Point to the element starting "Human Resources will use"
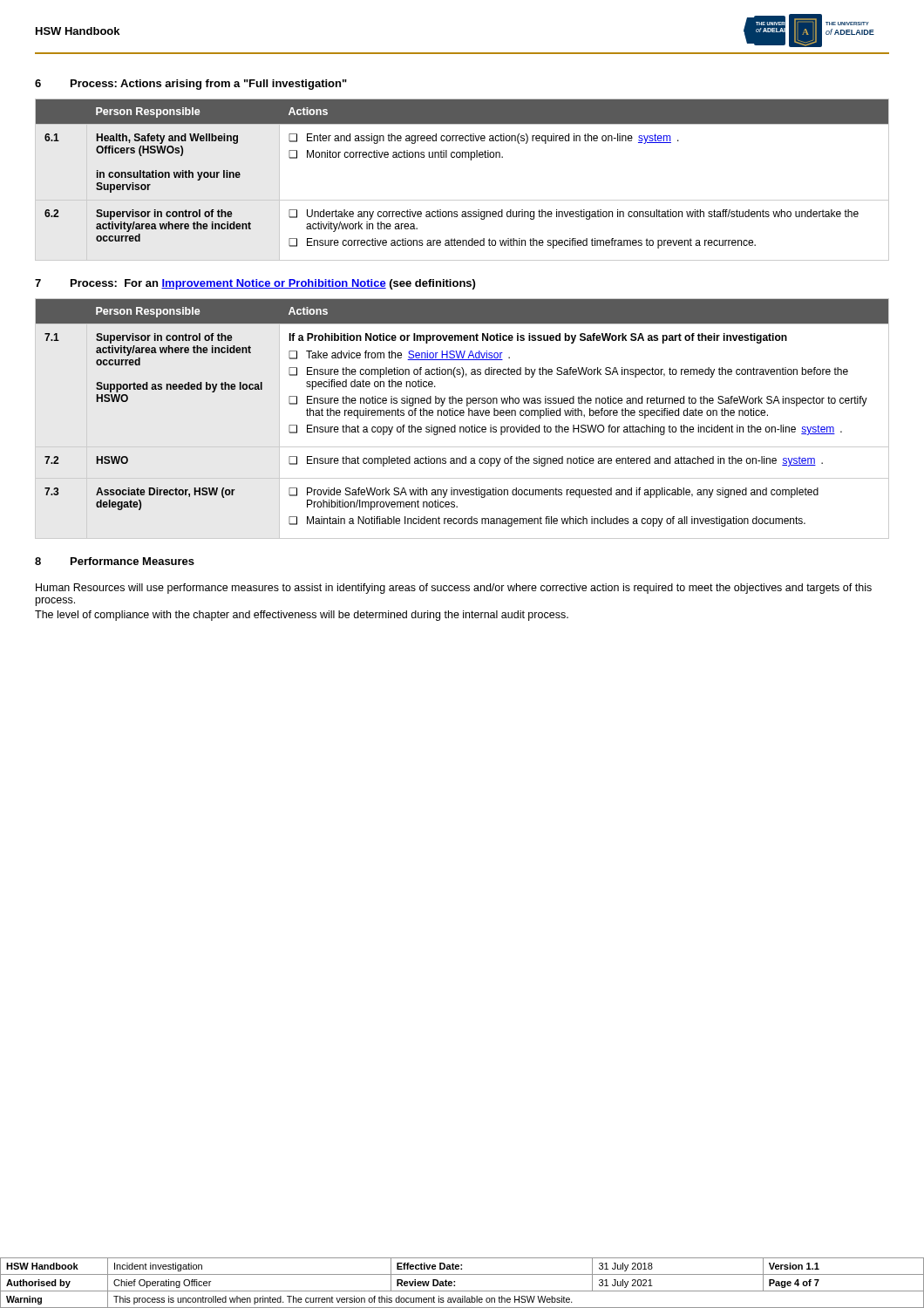Screen dimensions: 1308x924 click(x=462, y=601)
